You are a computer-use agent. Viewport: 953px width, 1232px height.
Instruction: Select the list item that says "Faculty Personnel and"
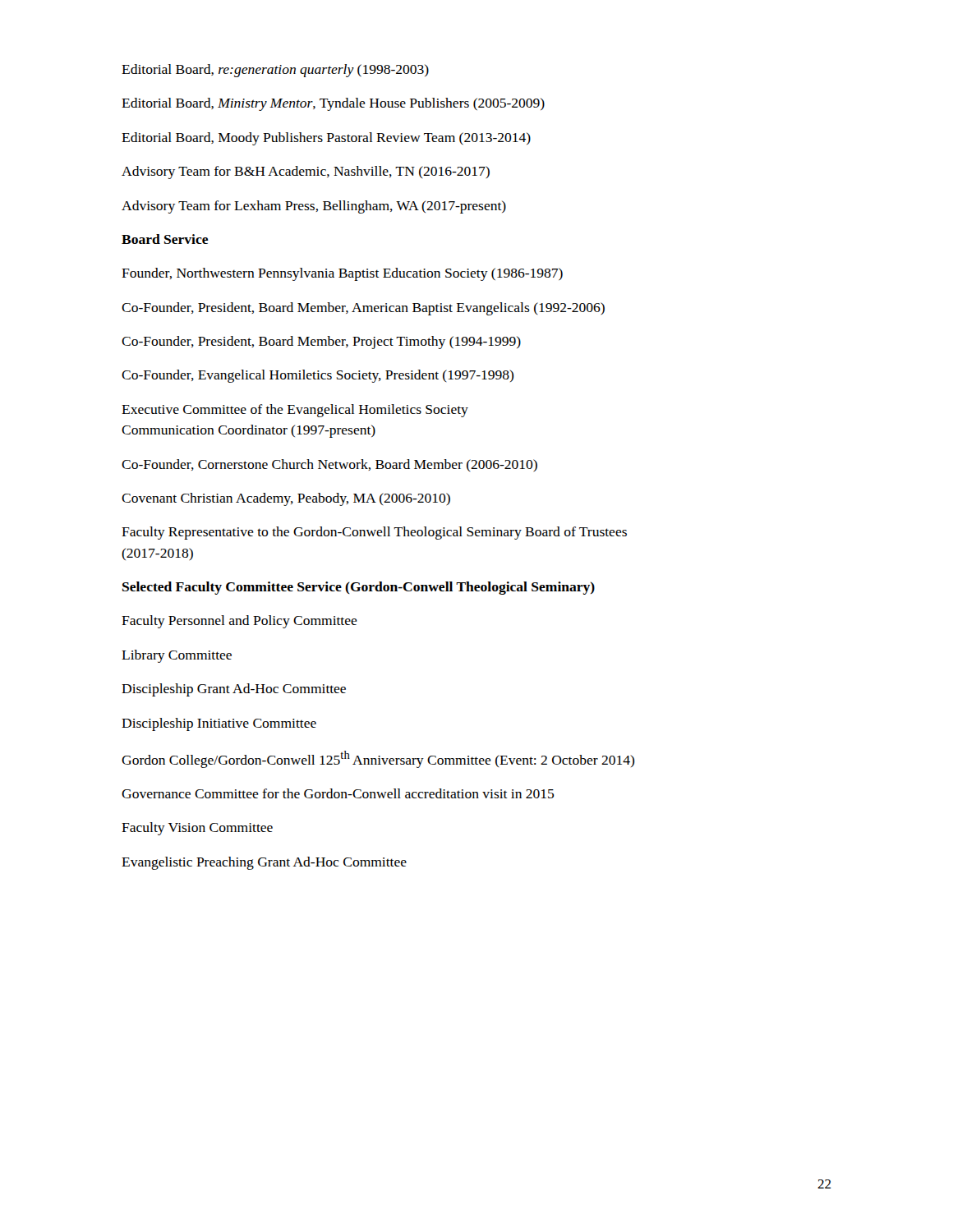tap(239, 620)
